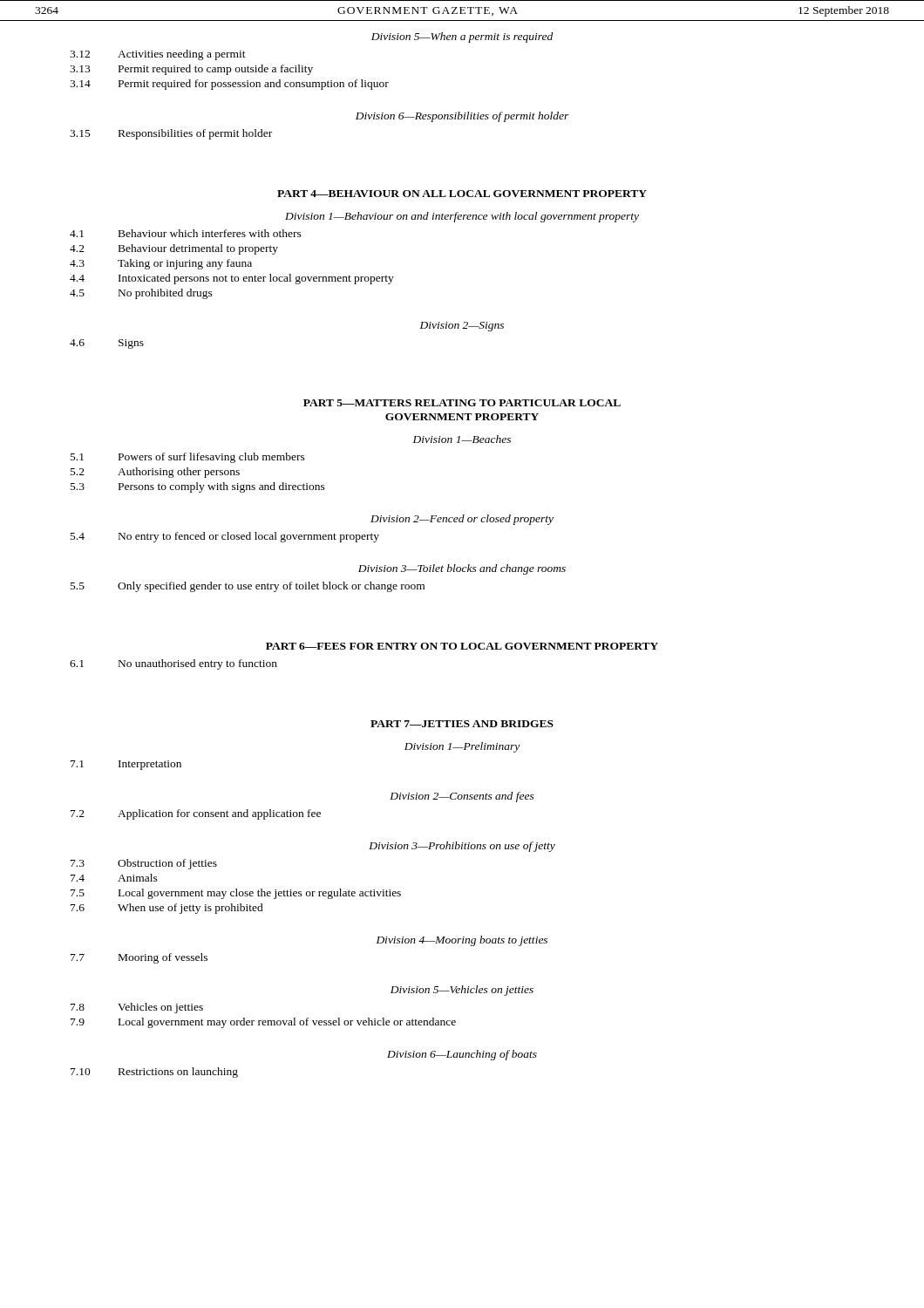Find the element starting "Division 1—Preliminary"
Screen dimensions: 1308x924
(462, 746)
